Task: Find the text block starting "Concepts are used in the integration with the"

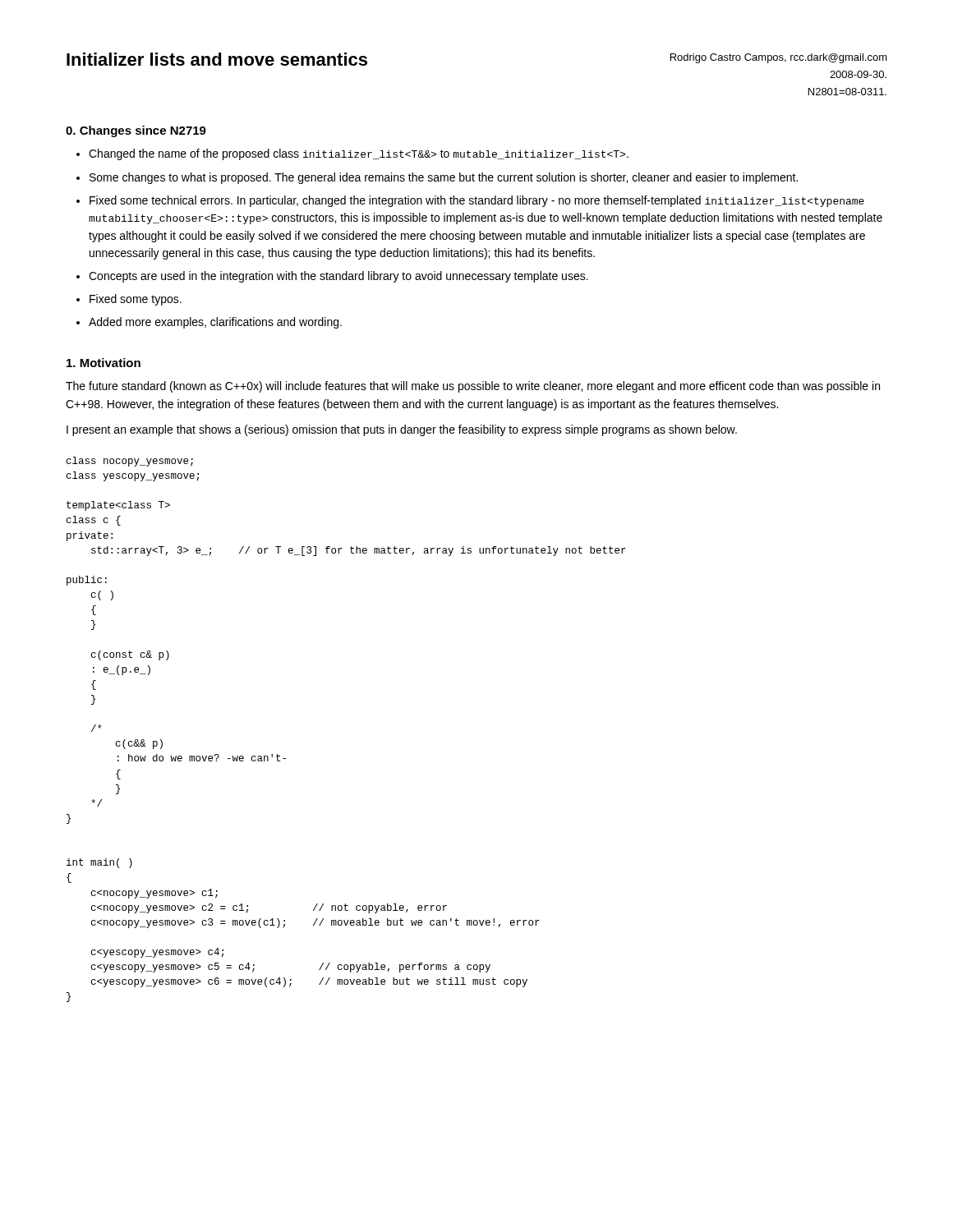Action: coord(339,276)
